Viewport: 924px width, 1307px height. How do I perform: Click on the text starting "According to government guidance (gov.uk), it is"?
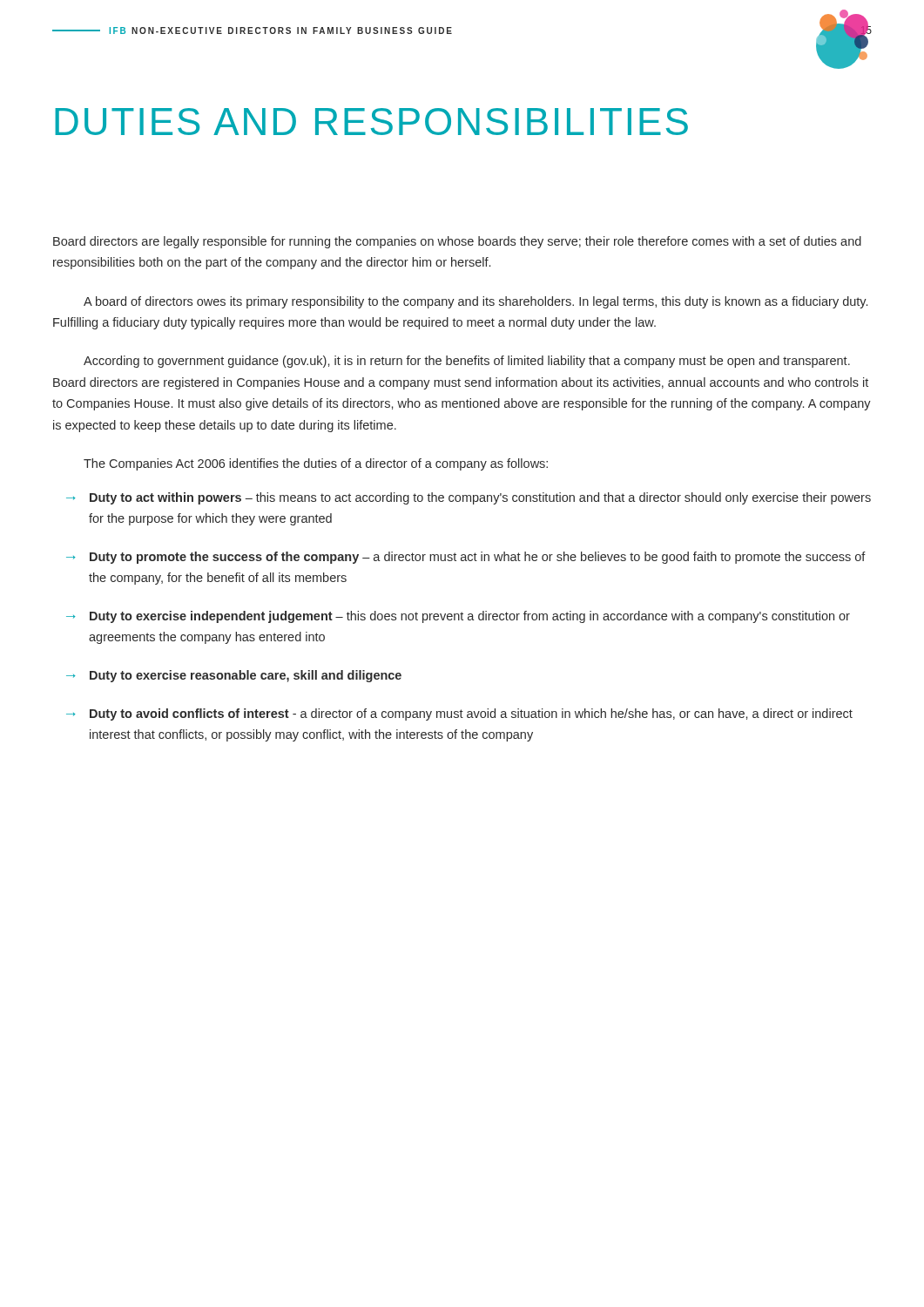[461, 393]
